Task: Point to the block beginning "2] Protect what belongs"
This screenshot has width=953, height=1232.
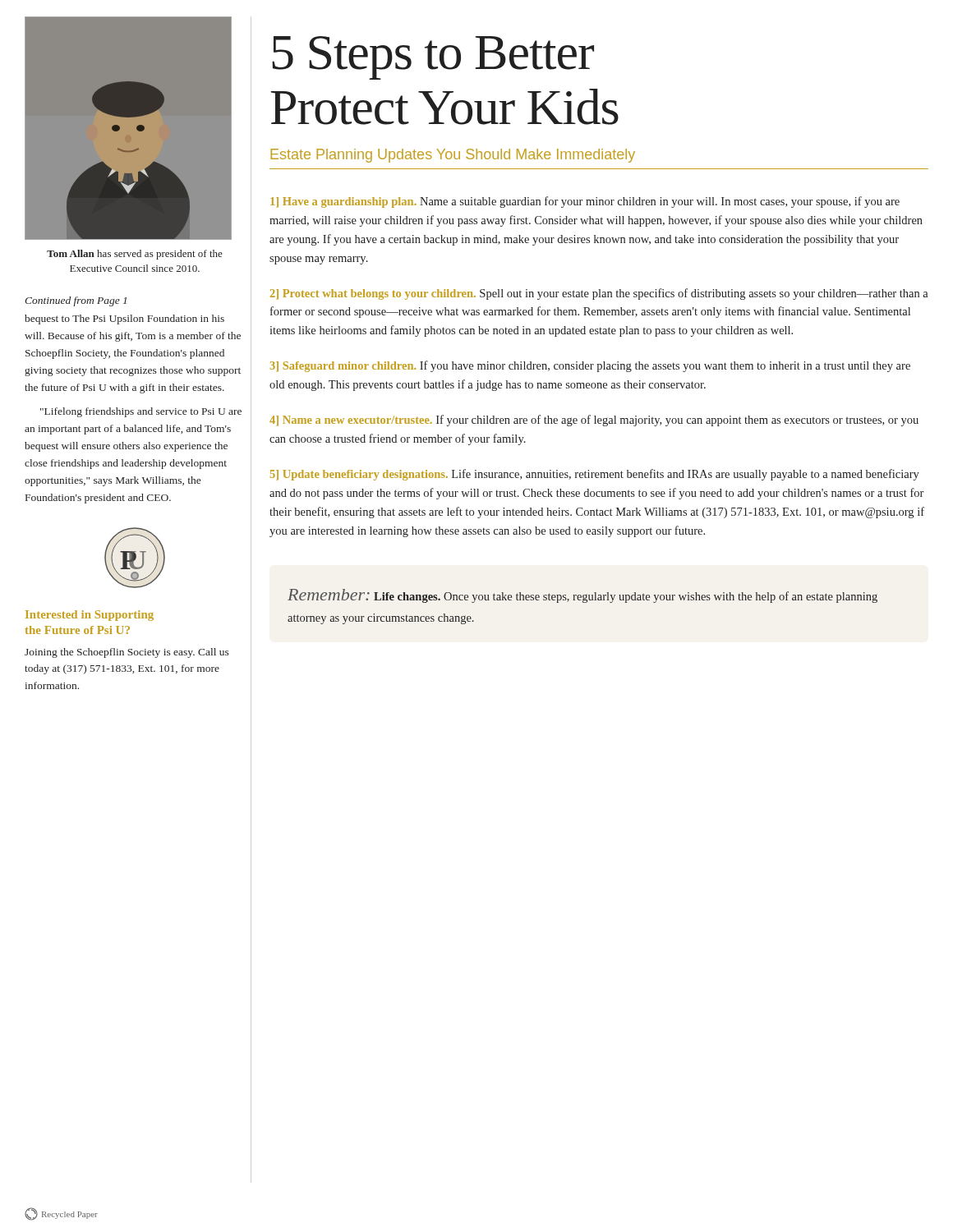Action: pyautogui.click(x=599, y=312)
